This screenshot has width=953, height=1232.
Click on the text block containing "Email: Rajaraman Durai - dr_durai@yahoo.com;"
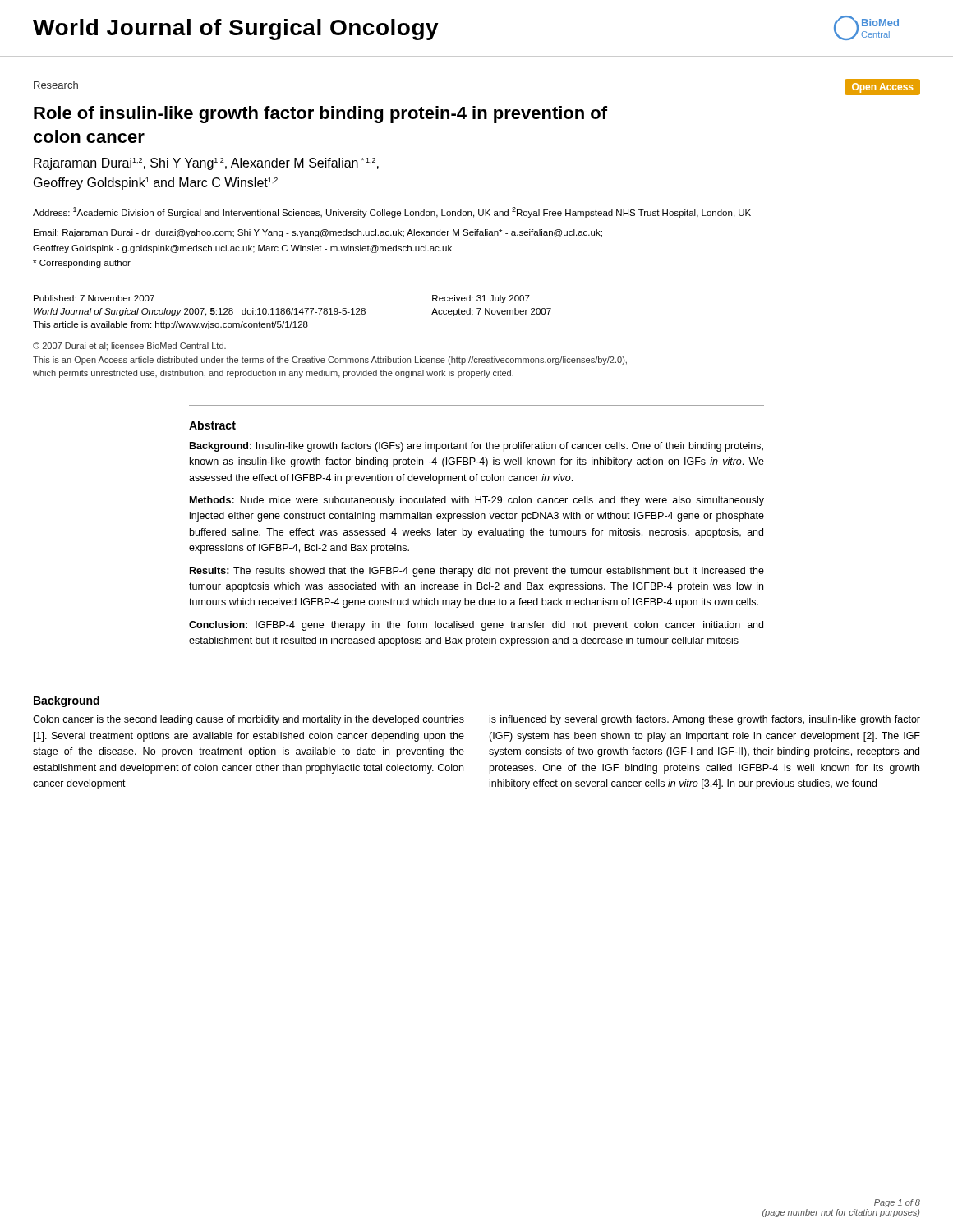click(x=318, y=248)
